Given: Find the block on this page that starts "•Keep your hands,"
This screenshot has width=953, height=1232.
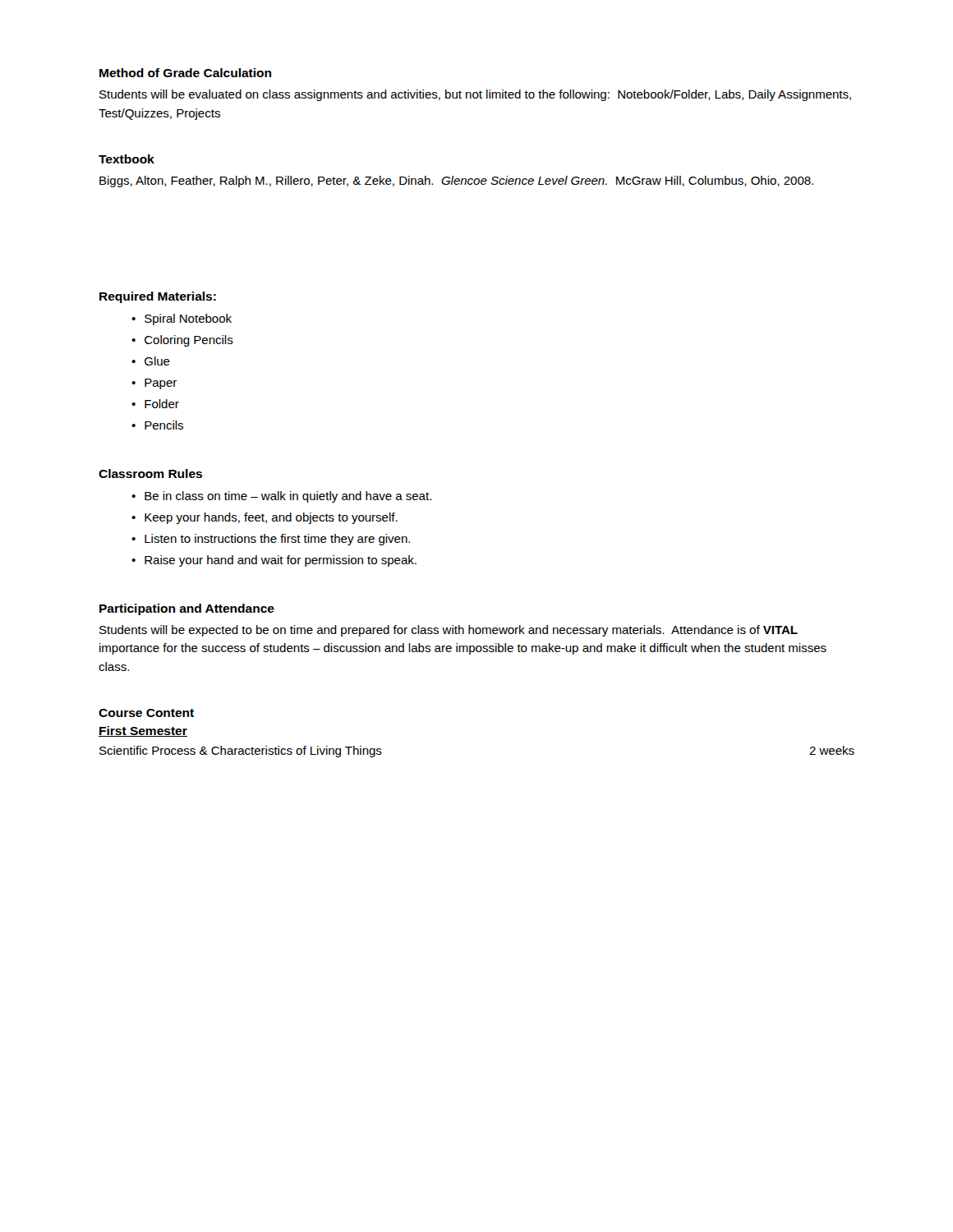Looking at the screenshot, I should pyautogui.click(x=265, y=517).
